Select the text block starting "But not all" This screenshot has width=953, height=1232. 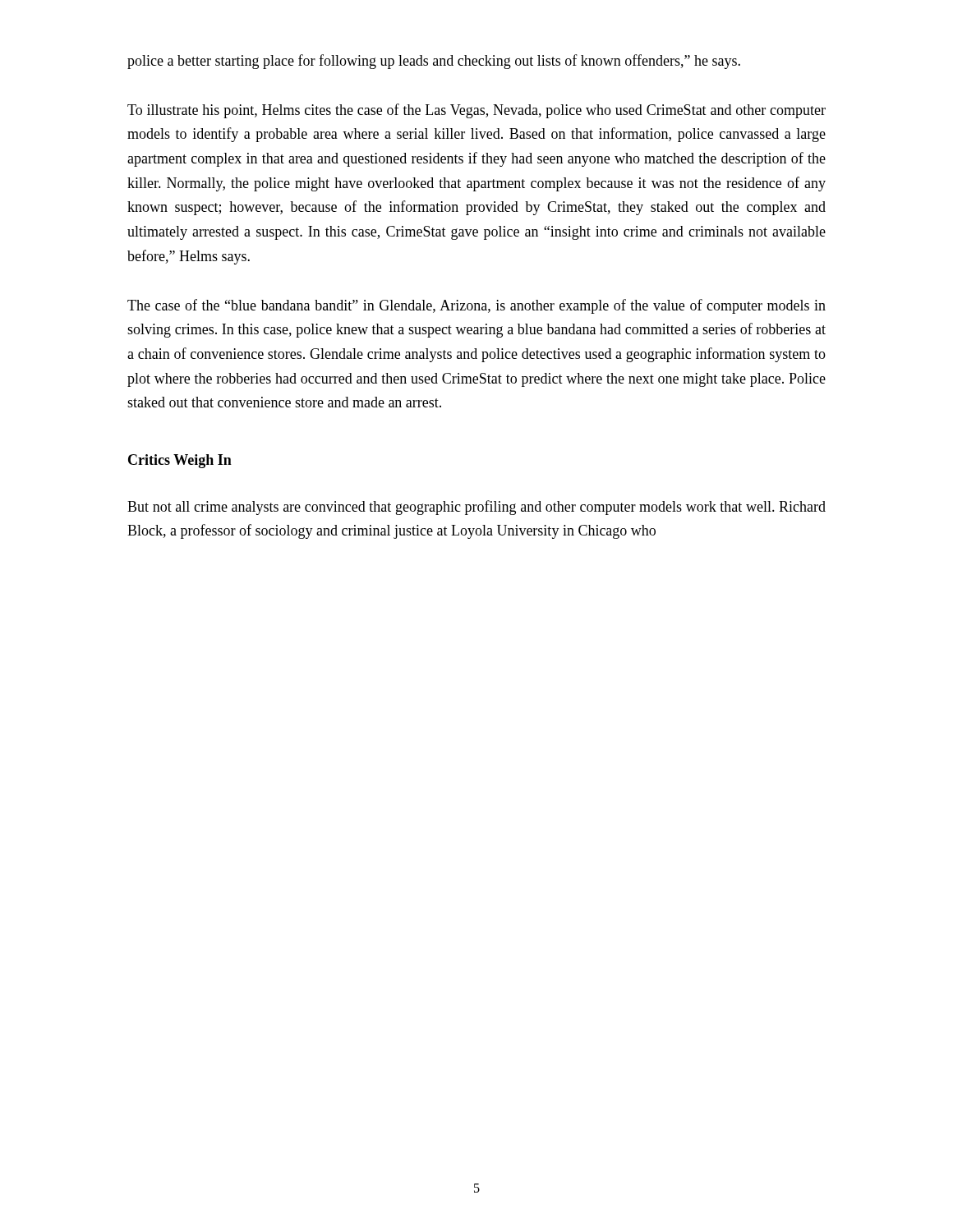coord(476,519)
